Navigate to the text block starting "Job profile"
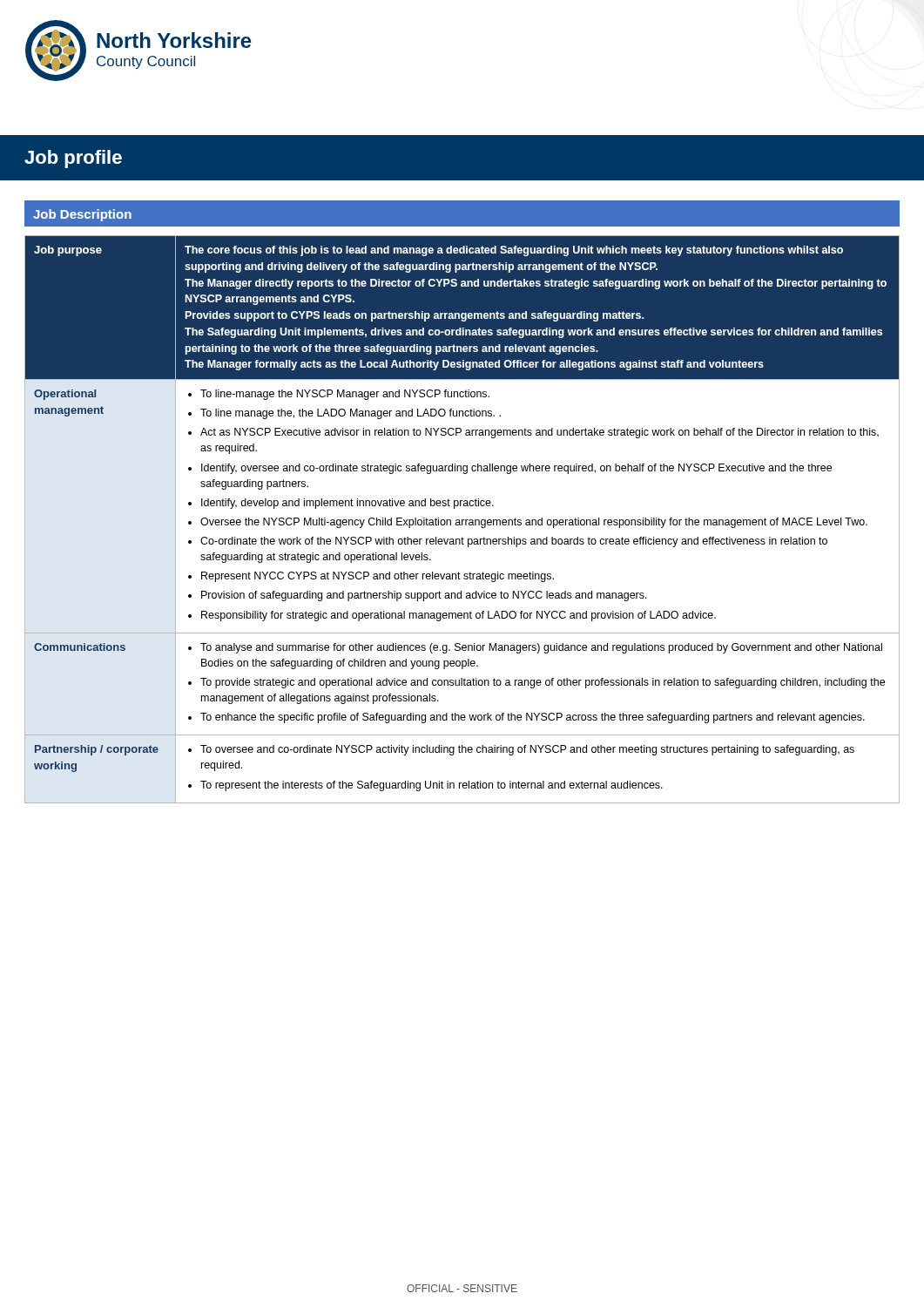Screen dimensions: 1307x924 [x=73, y=158]
